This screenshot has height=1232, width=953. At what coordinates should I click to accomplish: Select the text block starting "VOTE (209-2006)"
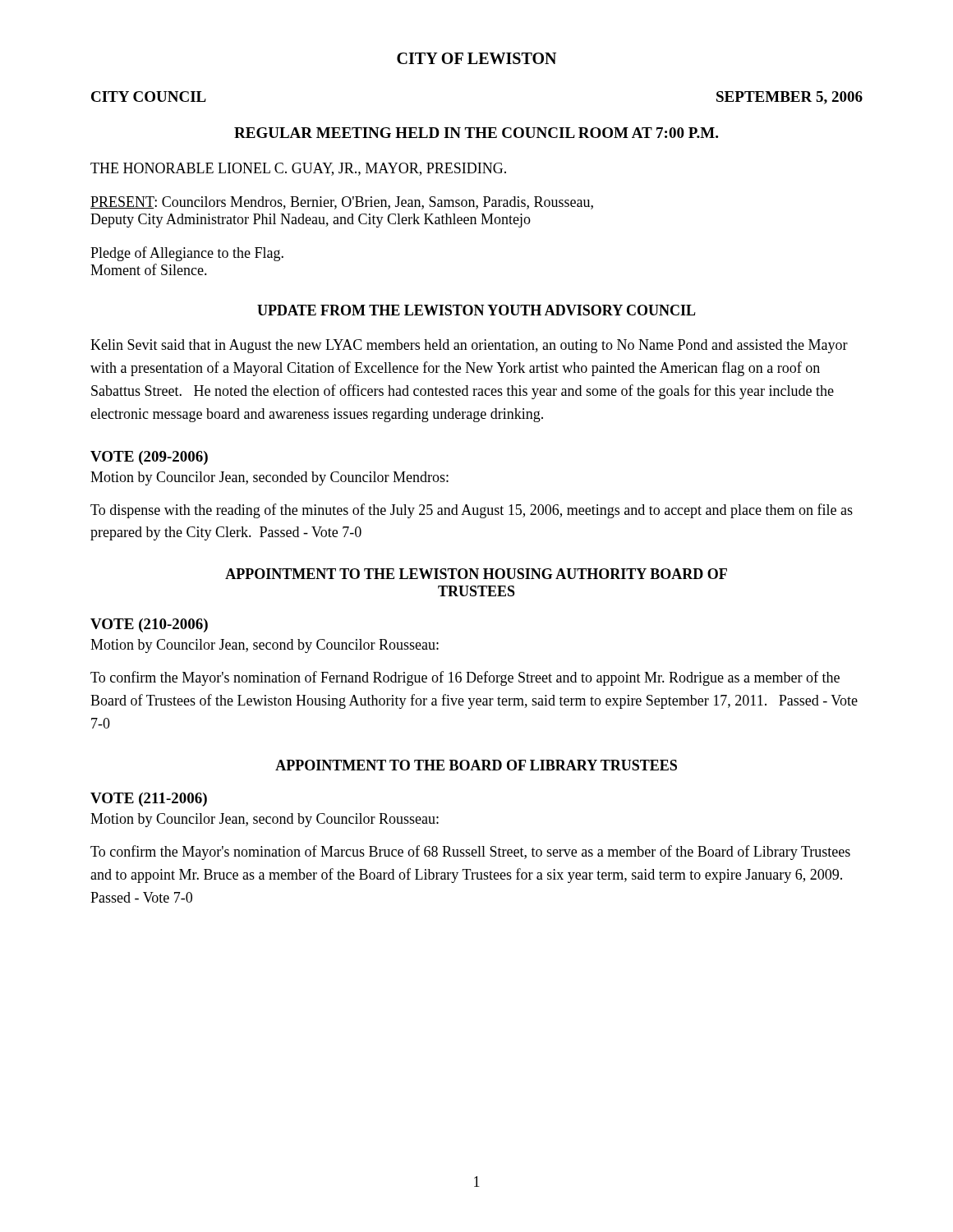149,456
